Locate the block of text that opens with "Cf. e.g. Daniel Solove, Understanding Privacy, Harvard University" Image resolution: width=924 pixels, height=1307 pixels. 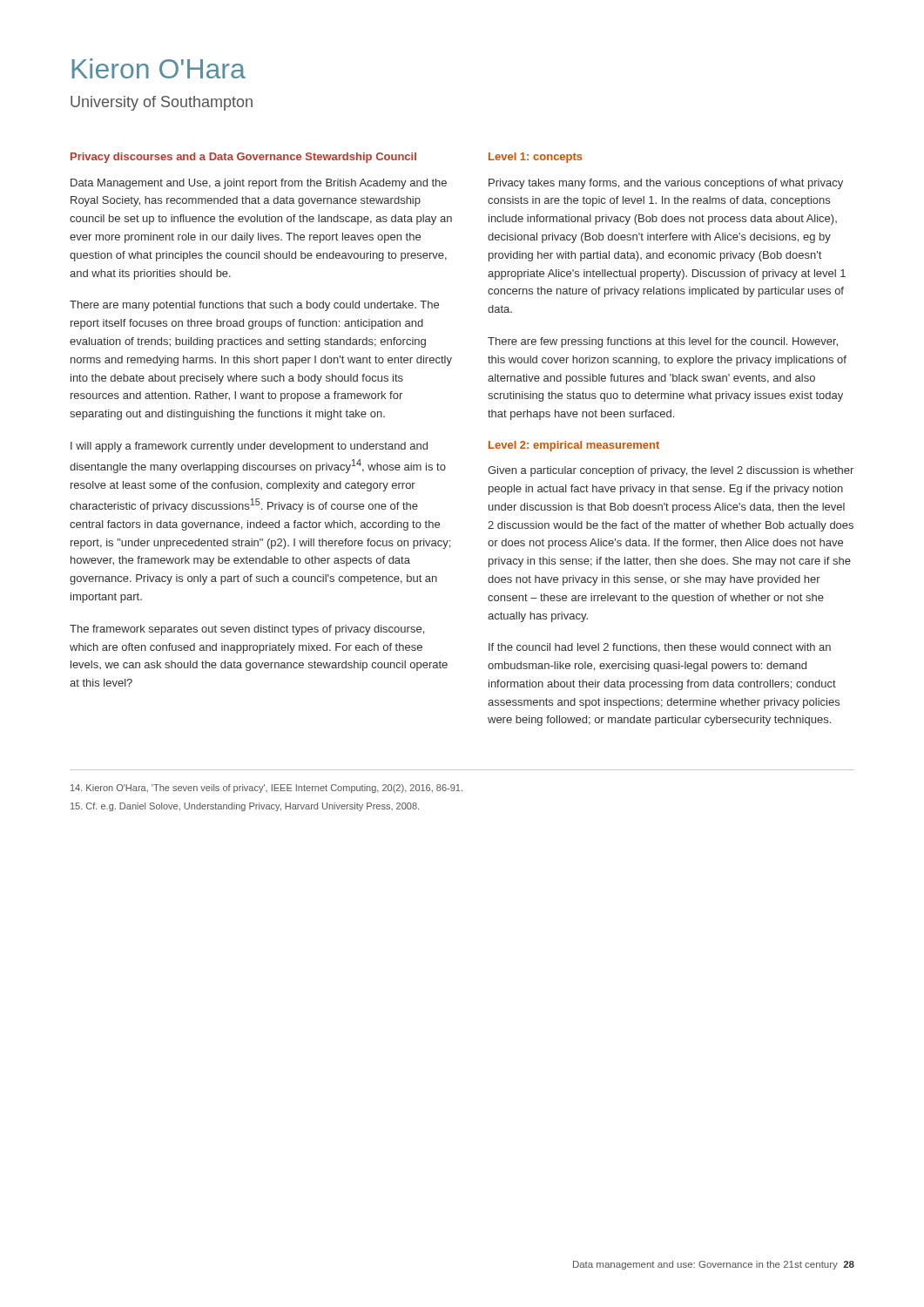click(x=245, y=807)
